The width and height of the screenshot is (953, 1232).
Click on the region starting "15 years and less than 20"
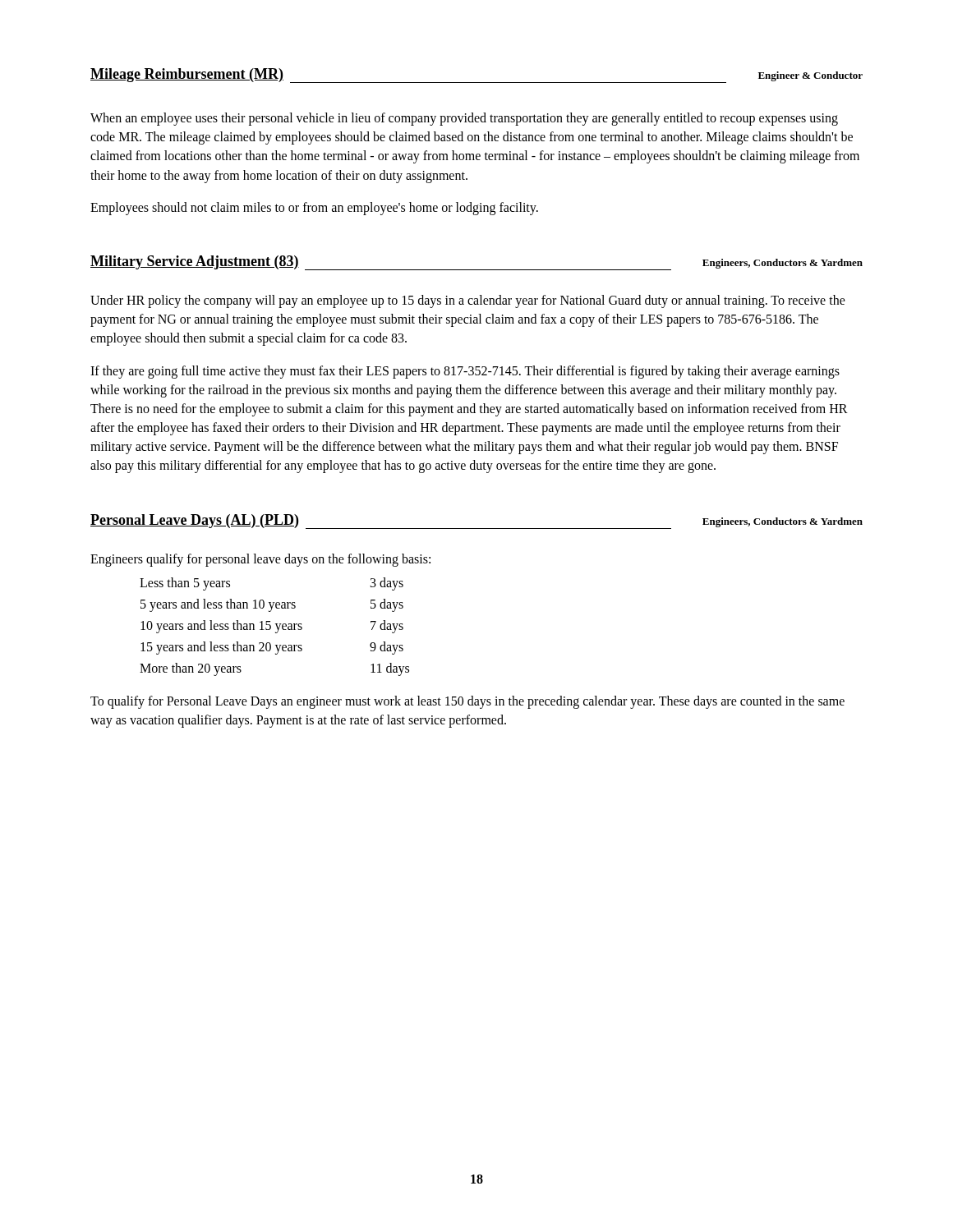tap(272, 647)
